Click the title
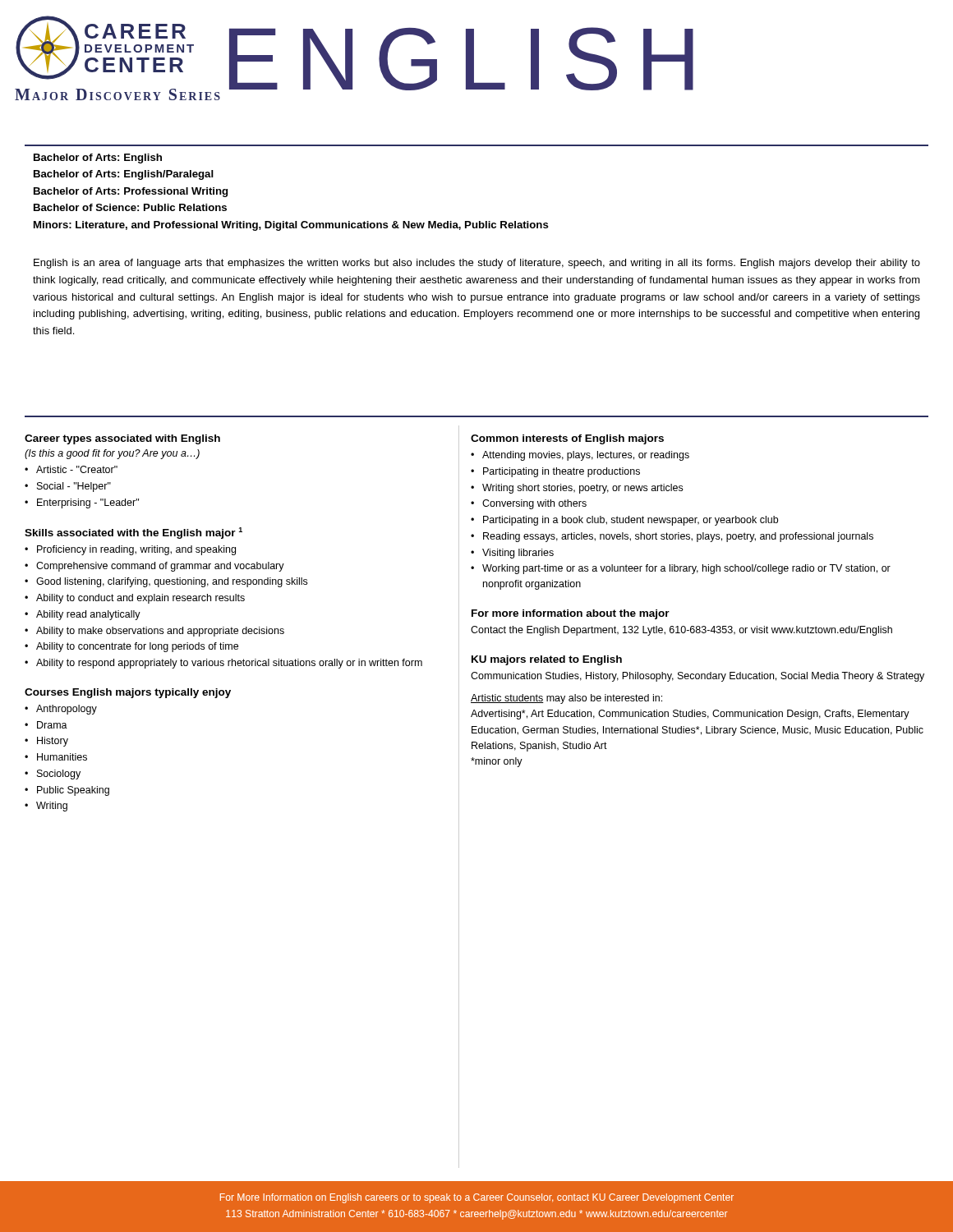 click(468, 59)
